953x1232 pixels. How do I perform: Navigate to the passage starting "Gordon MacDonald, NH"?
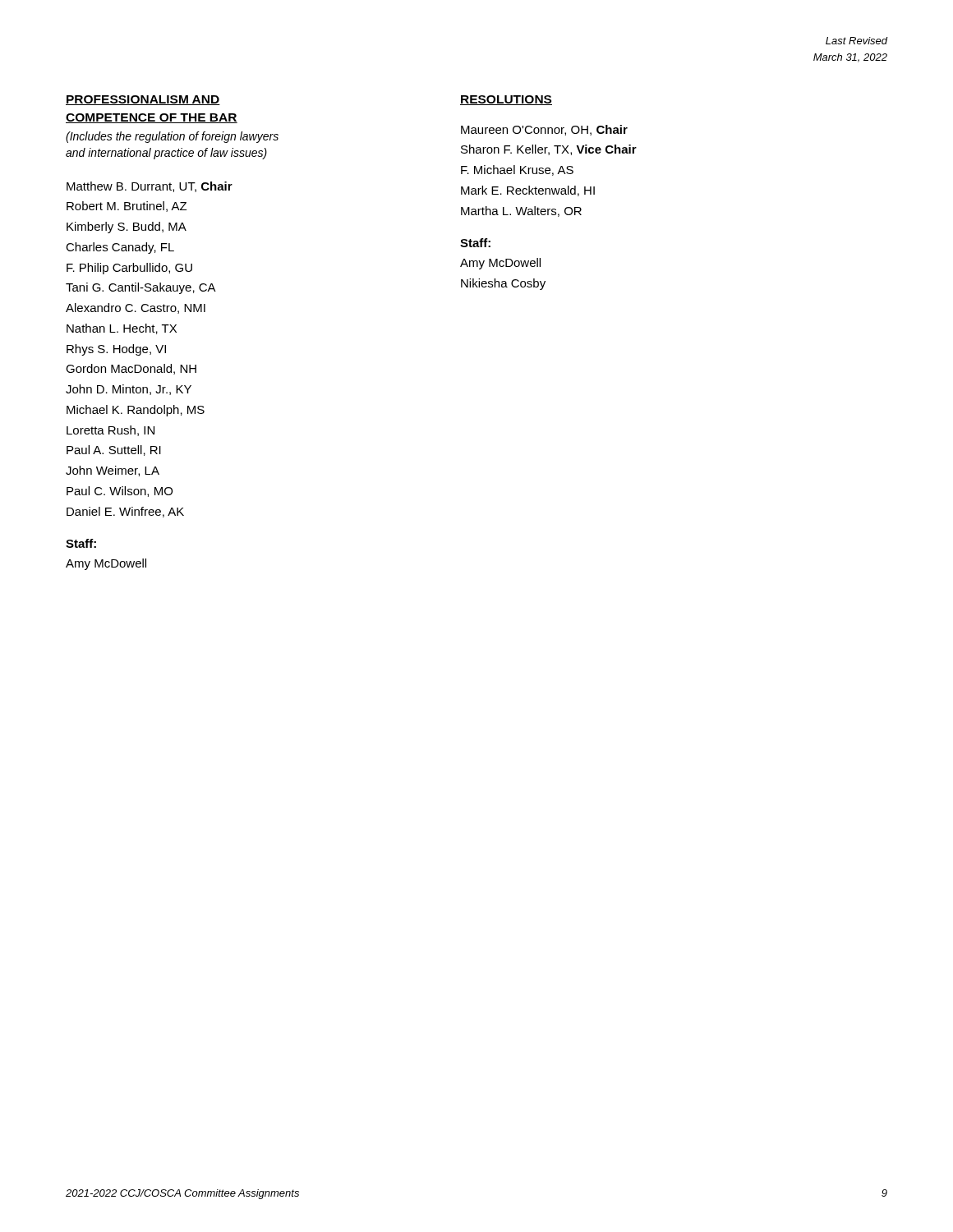tap(132, 369)
